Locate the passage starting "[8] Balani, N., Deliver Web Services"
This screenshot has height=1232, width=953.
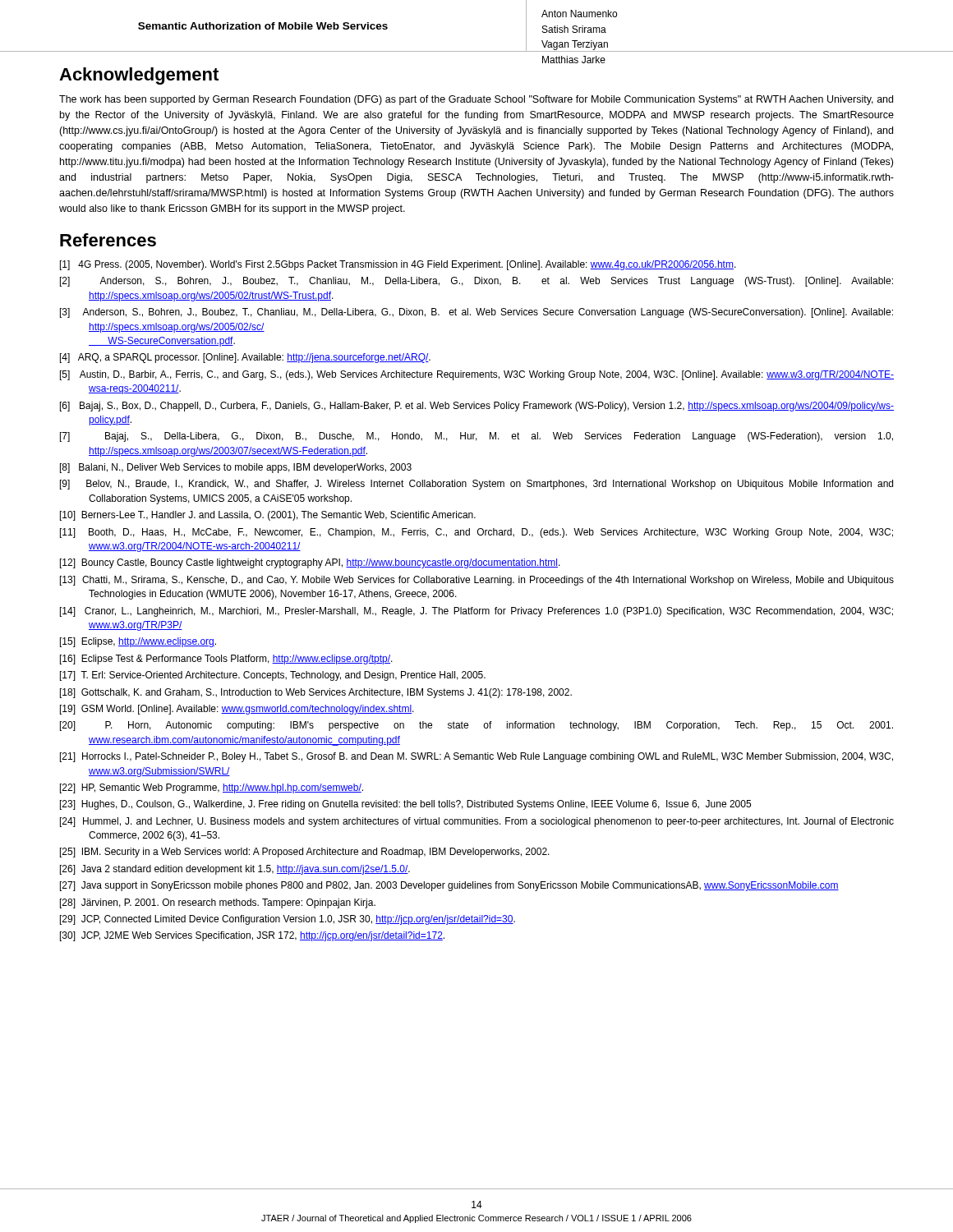(x=235, y=467)
